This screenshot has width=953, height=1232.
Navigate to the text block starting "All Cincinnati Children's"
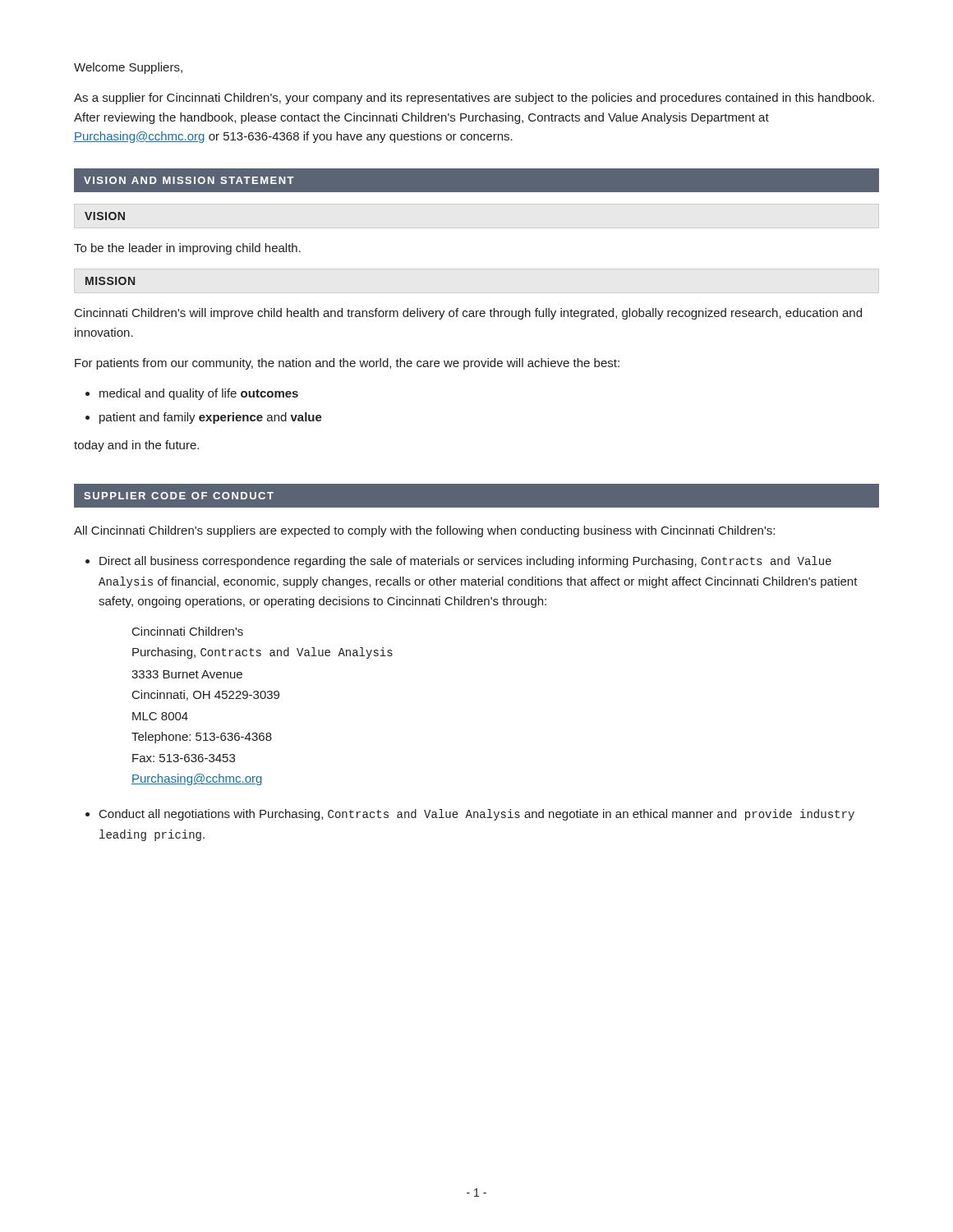425,530
